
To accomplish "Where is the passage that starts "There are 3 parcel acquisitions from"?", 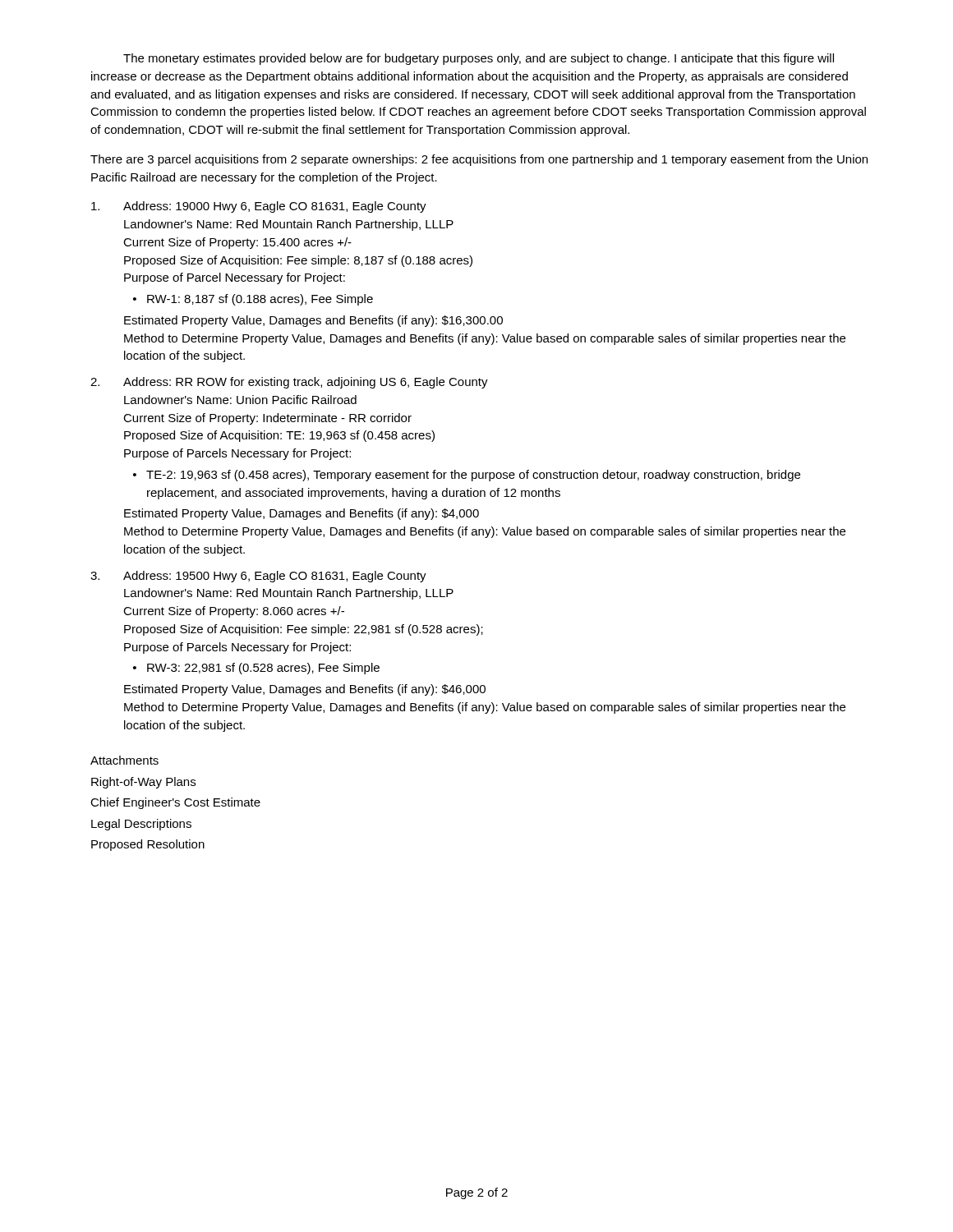I will coord(479,168).
